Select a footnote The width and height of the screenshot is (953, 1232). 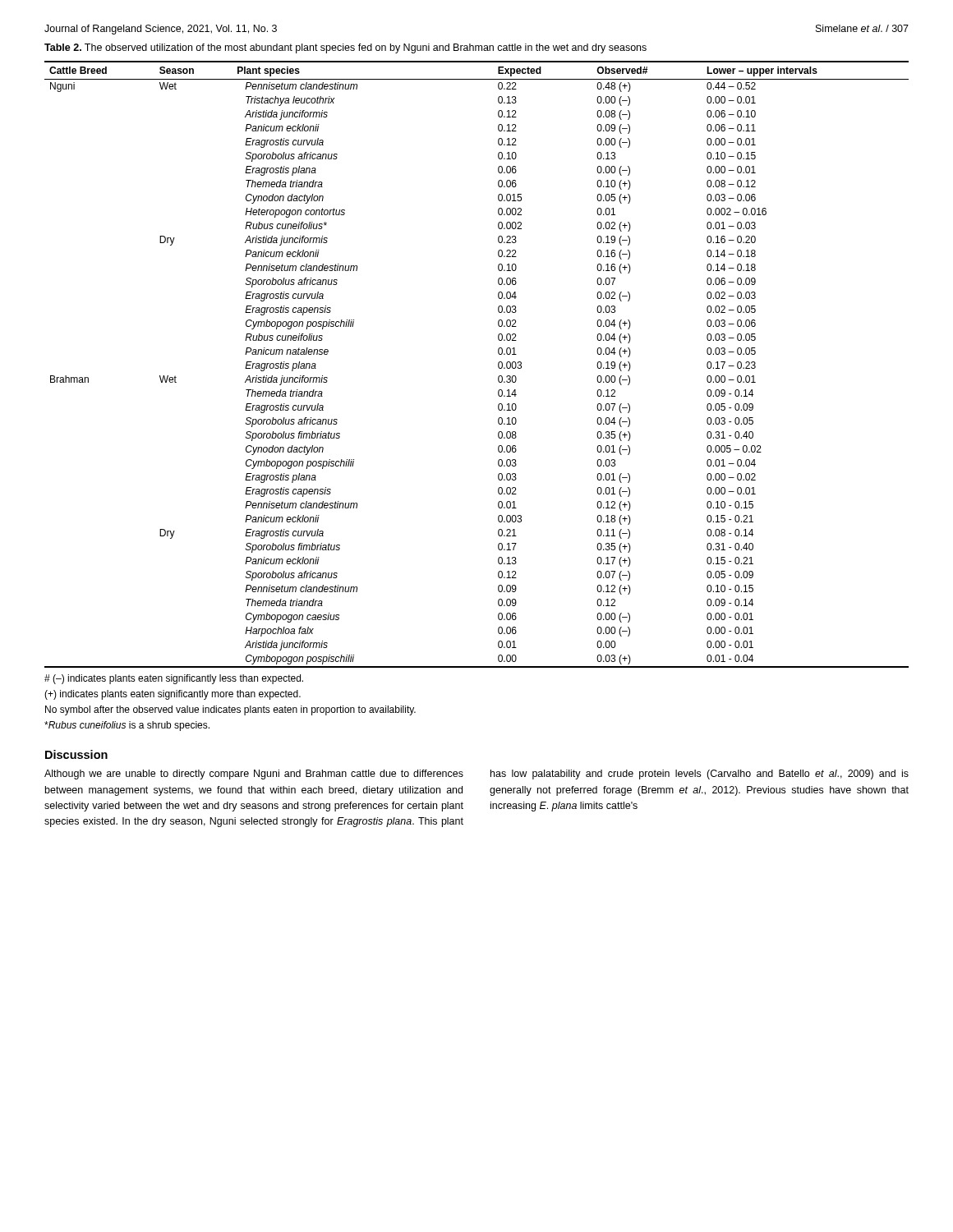pyautogui.click(x=230, y=702)
